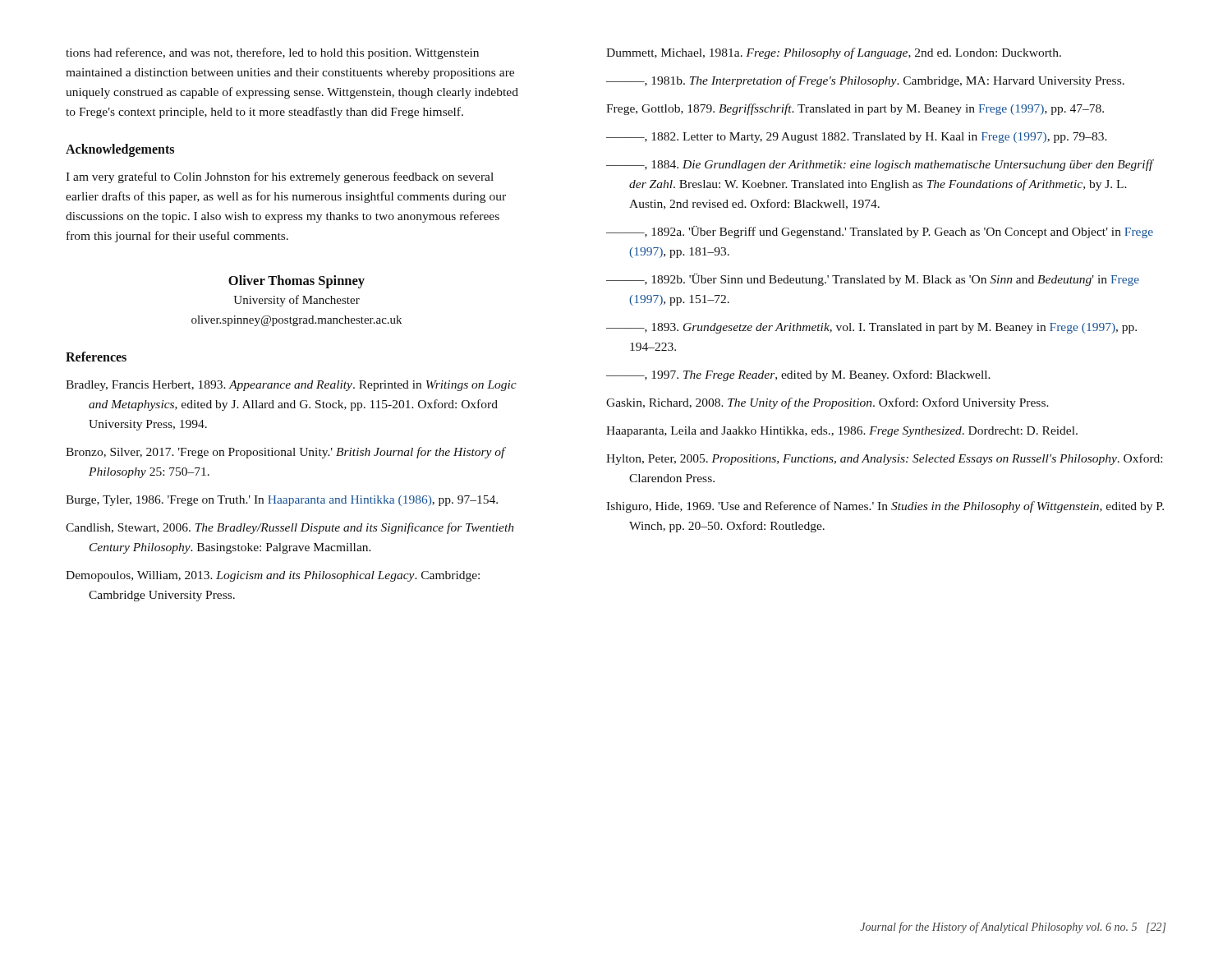Screen dimensions: 953x1232
Task: Locate the region starting "Oliver Thomas Spinney University"
Action: [296, 300]
